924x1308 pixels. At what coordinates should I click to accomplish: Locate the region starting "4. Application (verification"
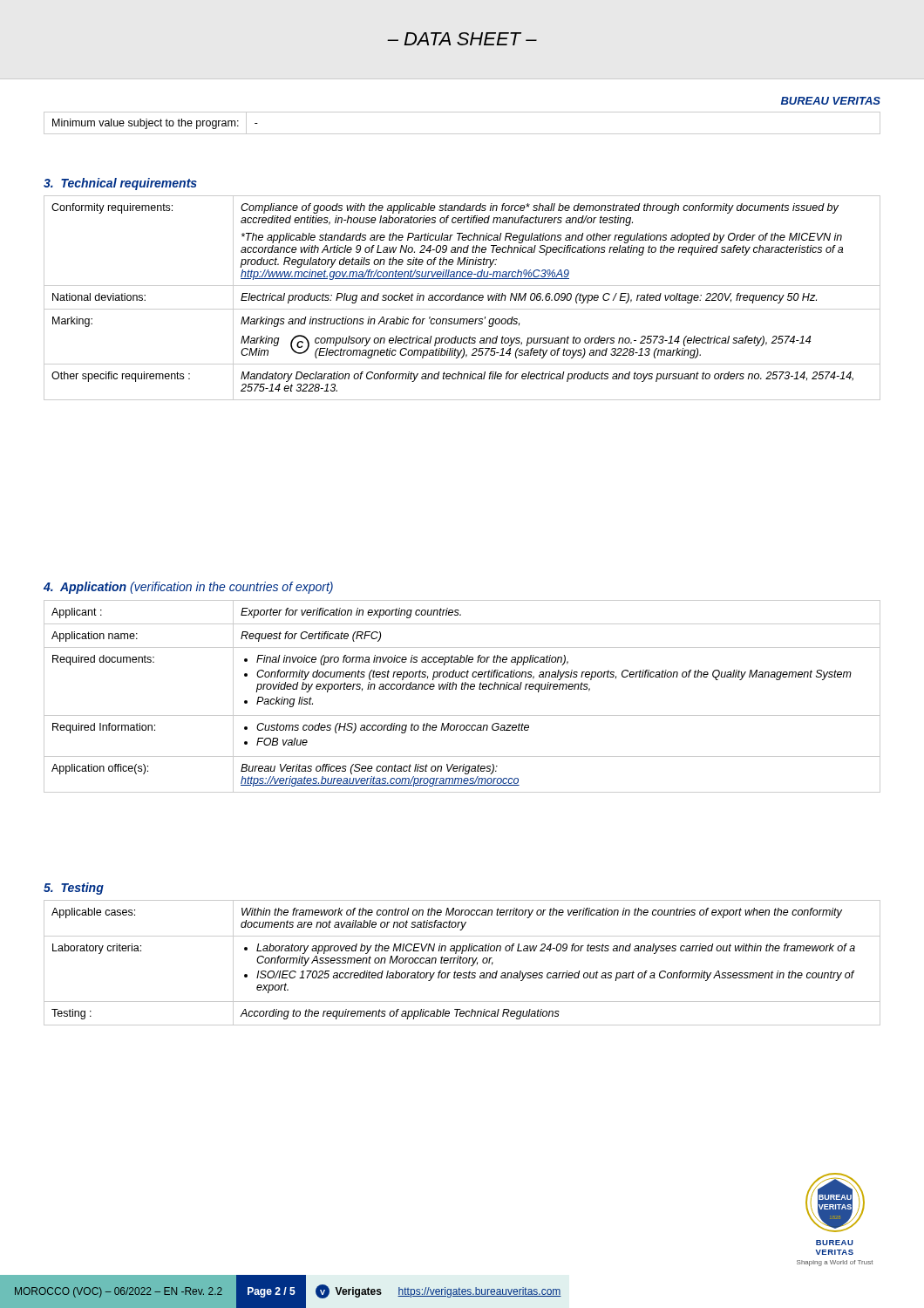[x=188, y=587]
